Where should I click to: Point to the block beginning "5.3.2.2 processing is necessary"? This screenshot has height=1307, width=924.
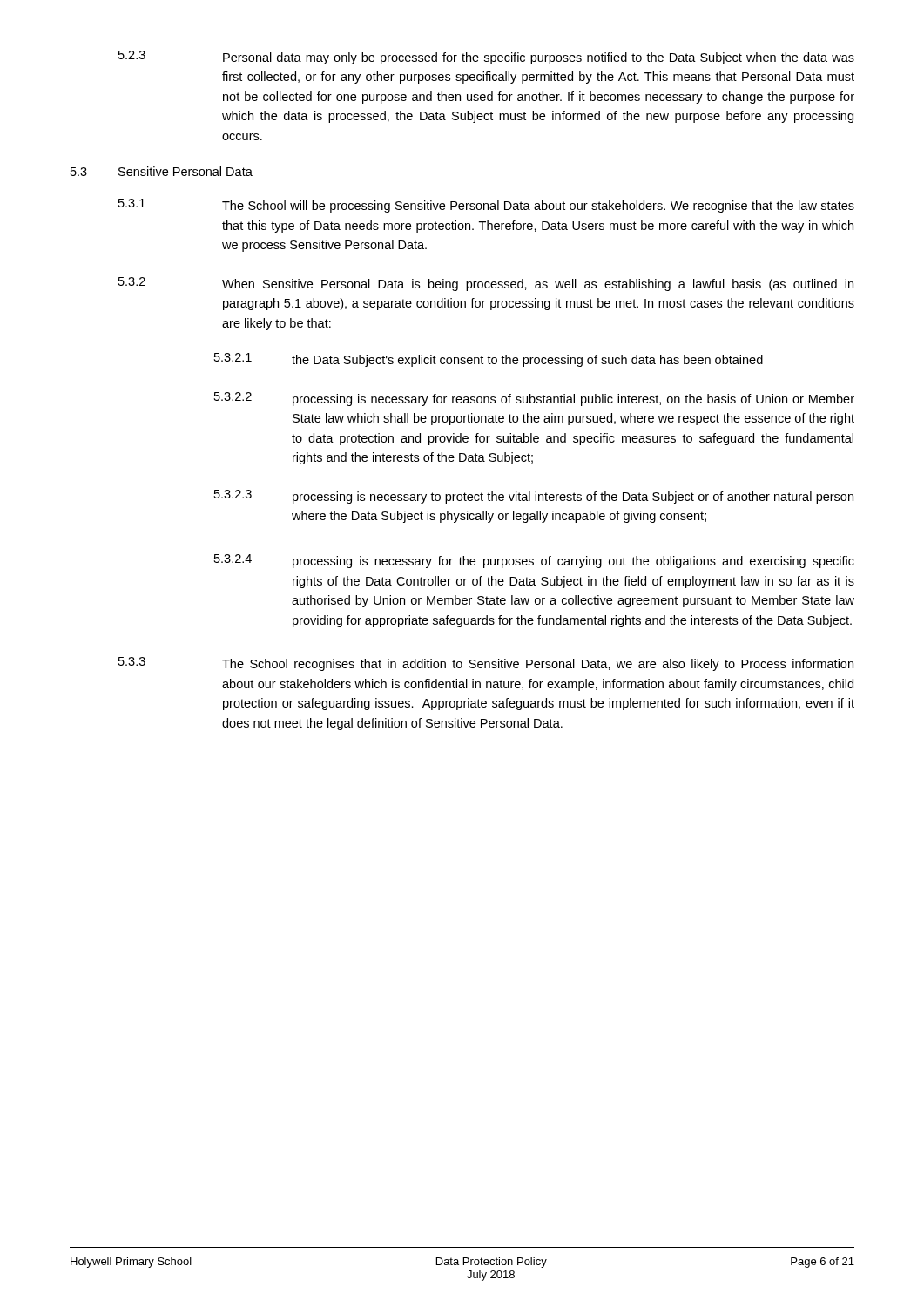tap(534, 428)
